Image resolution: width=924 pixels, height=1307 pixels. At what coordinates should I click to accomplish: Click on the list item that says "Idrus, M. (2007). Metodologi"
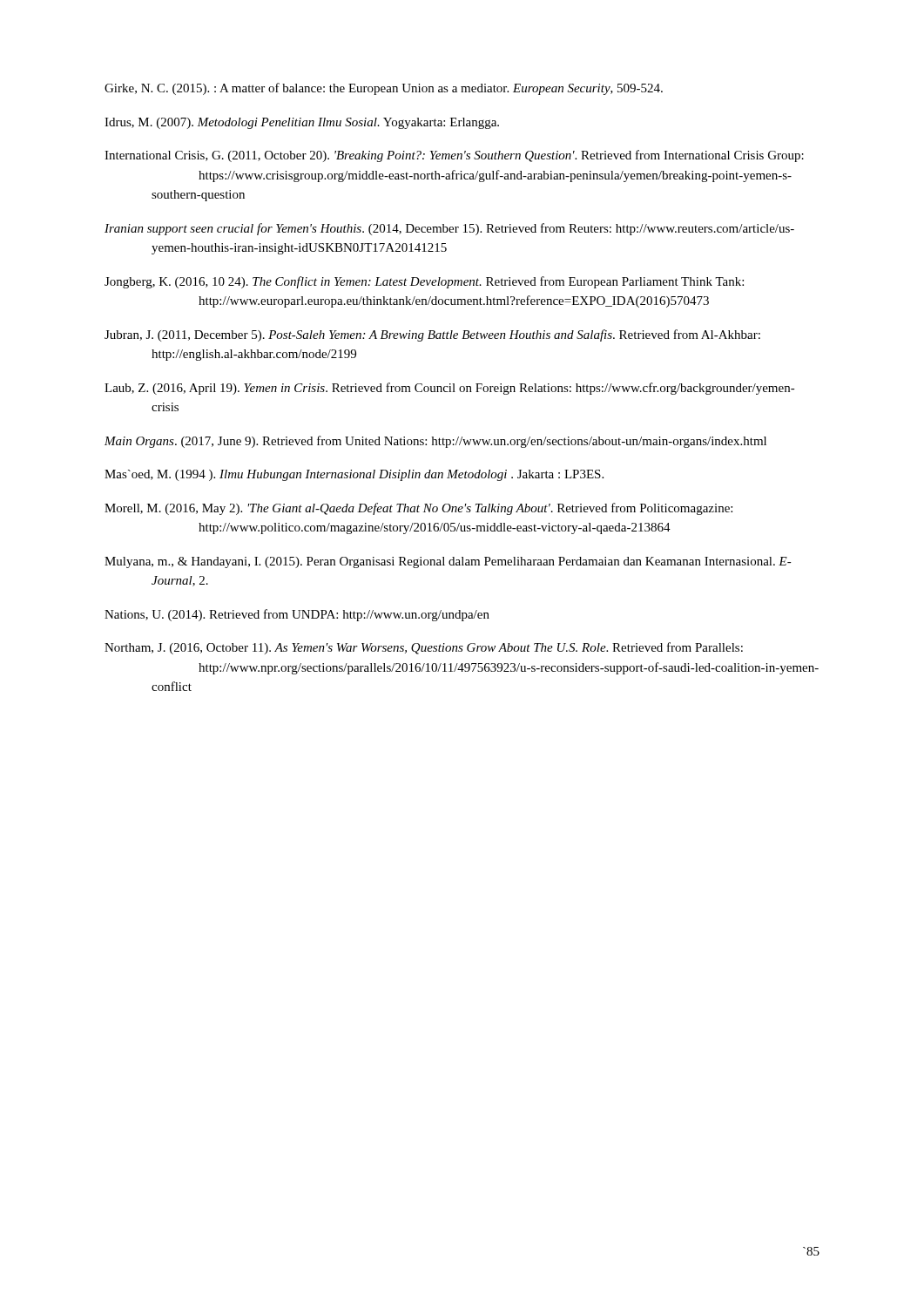pyautogui.click(x=462, y=122)
